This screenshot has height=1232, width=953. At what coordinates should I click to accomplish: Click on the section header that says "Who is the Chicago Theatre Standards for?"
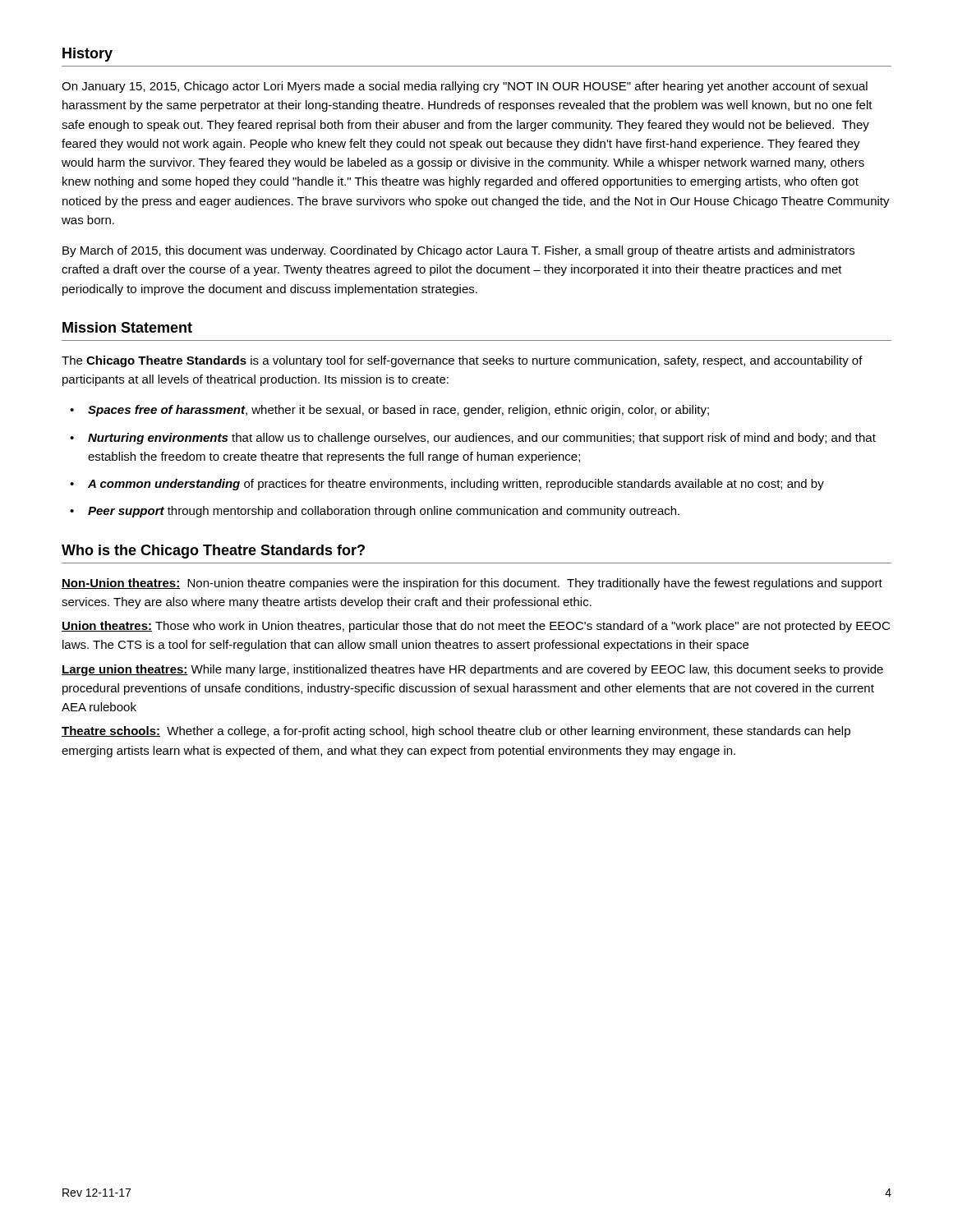click(x=214, y=550)
